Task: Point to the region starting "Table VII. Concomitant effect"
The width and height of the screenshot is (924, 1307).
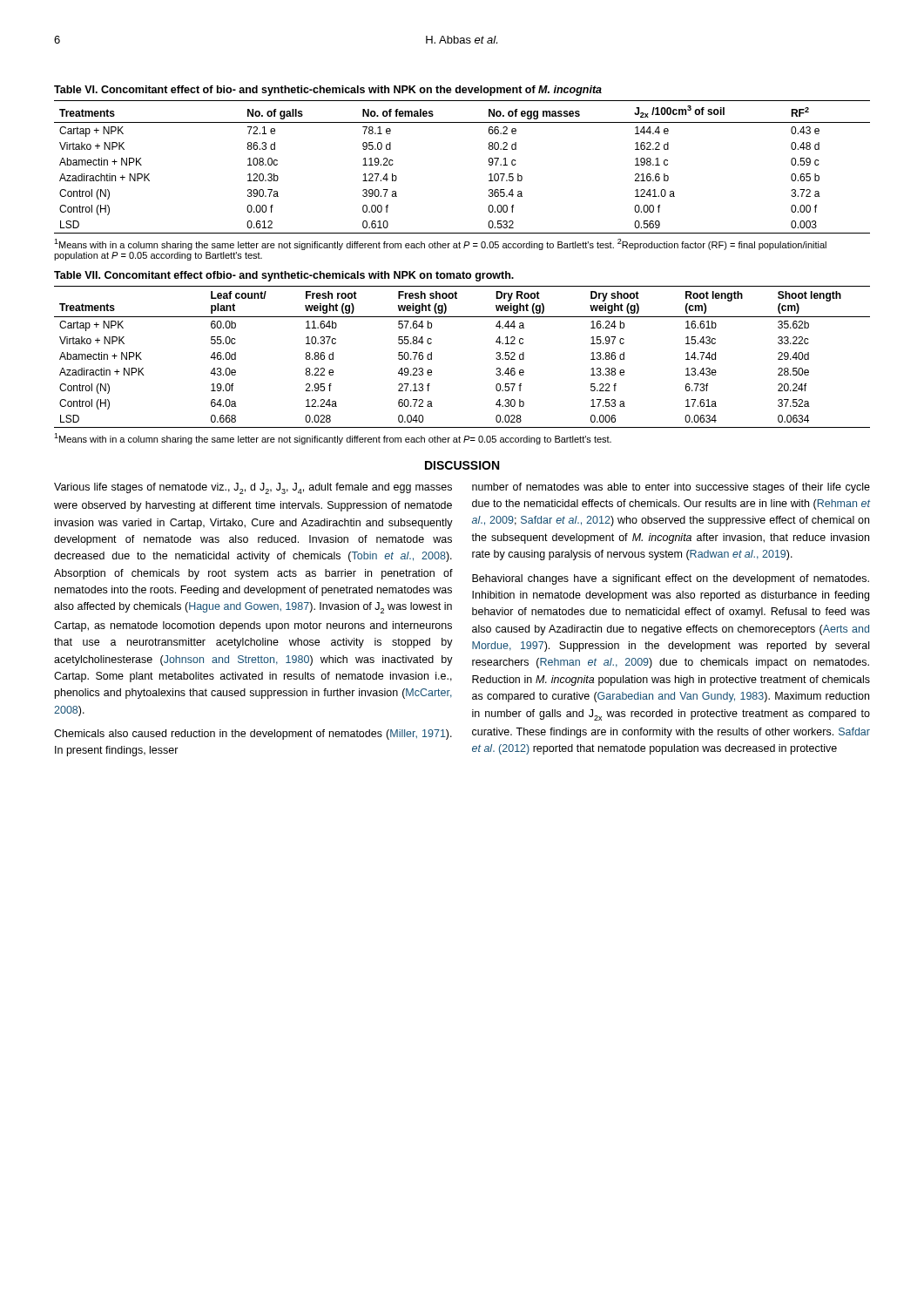Action: coord(284,275)
